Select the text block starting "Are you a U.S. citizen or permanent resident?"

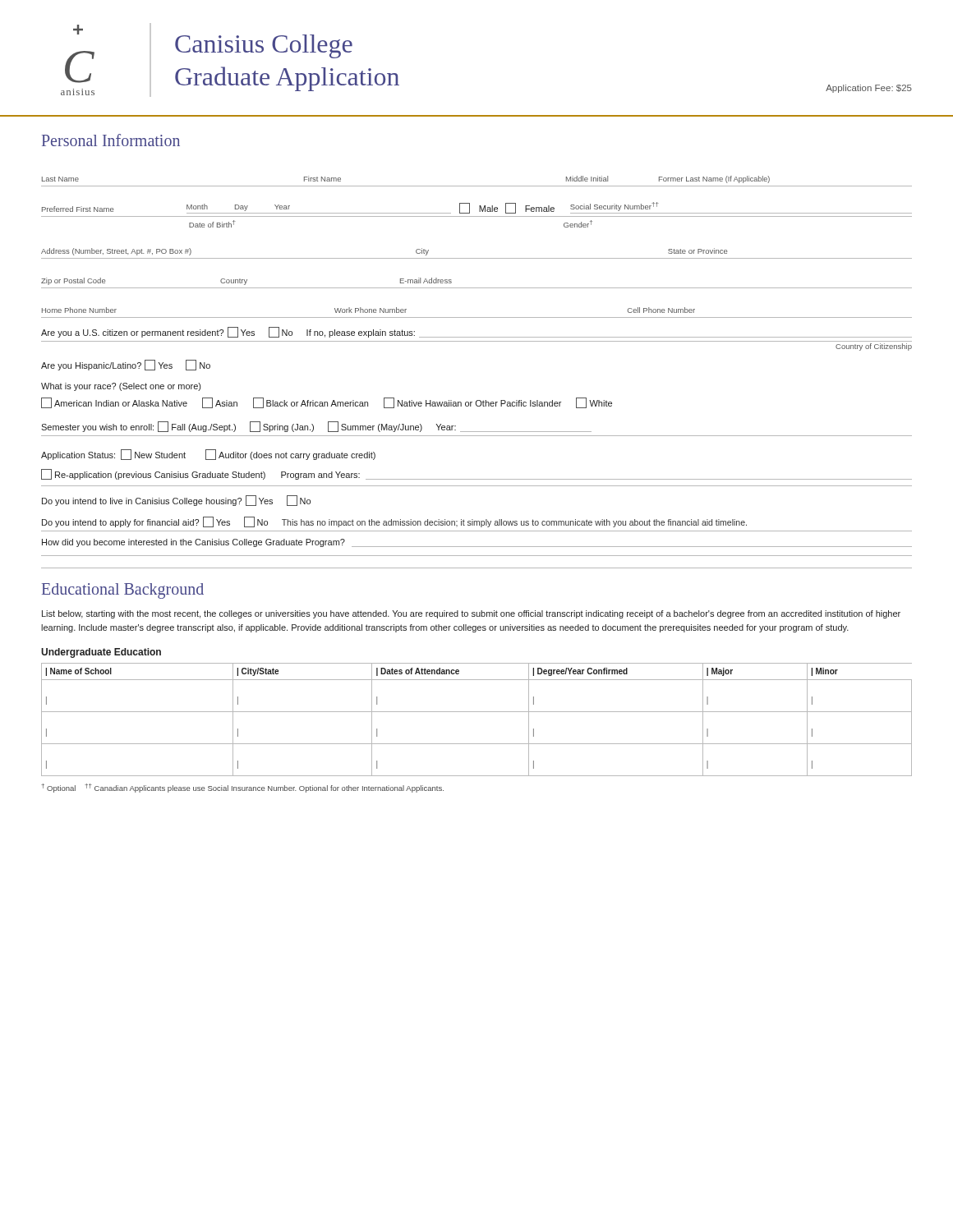pos(476,332)
